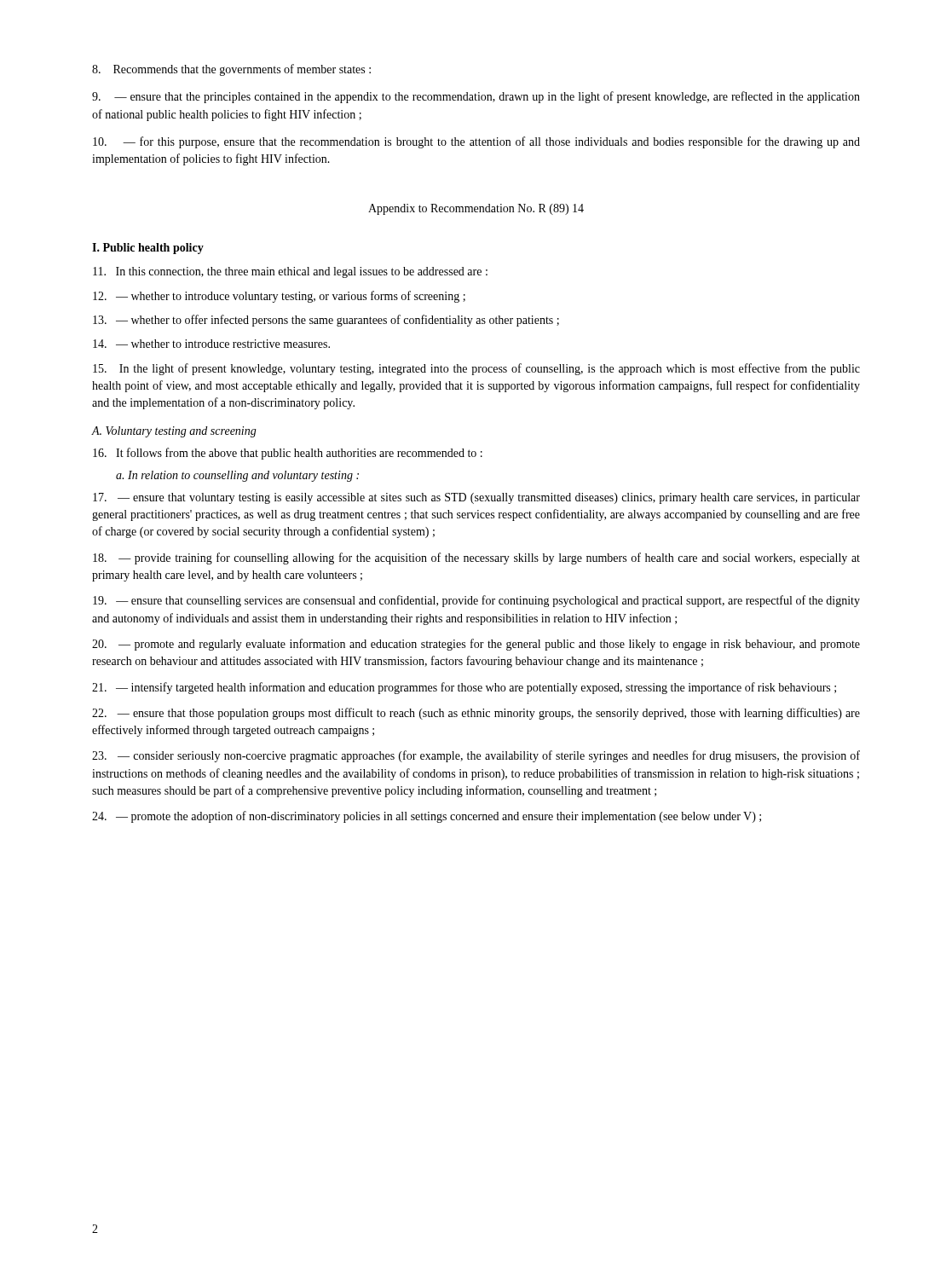This screenshot has width=952, height=1279.
Task: Find the text block starting "22. — ensure that those population groups most"
Action: coord(476,722)
